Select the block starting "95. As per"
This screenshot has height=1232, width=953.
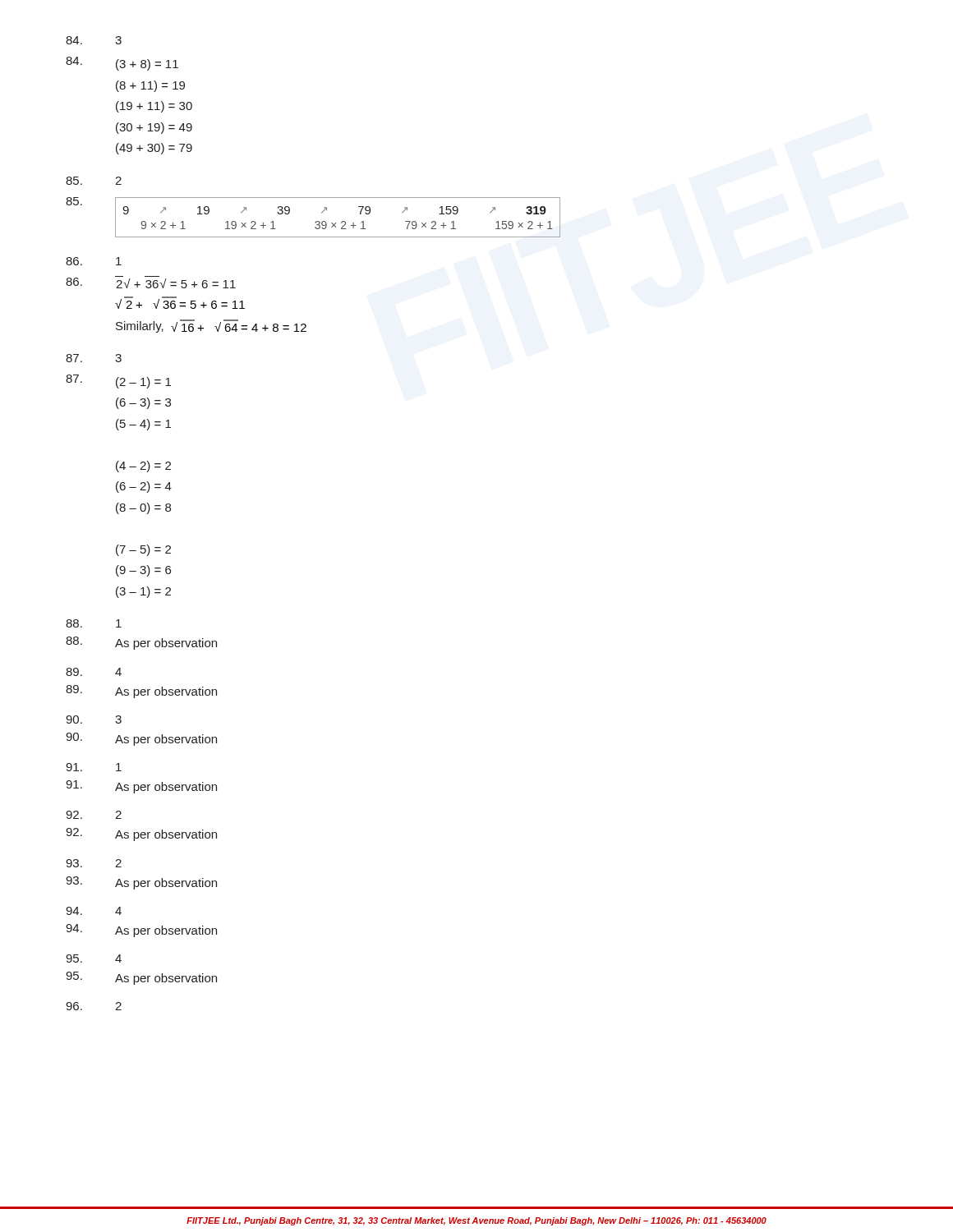coord(142,978)
